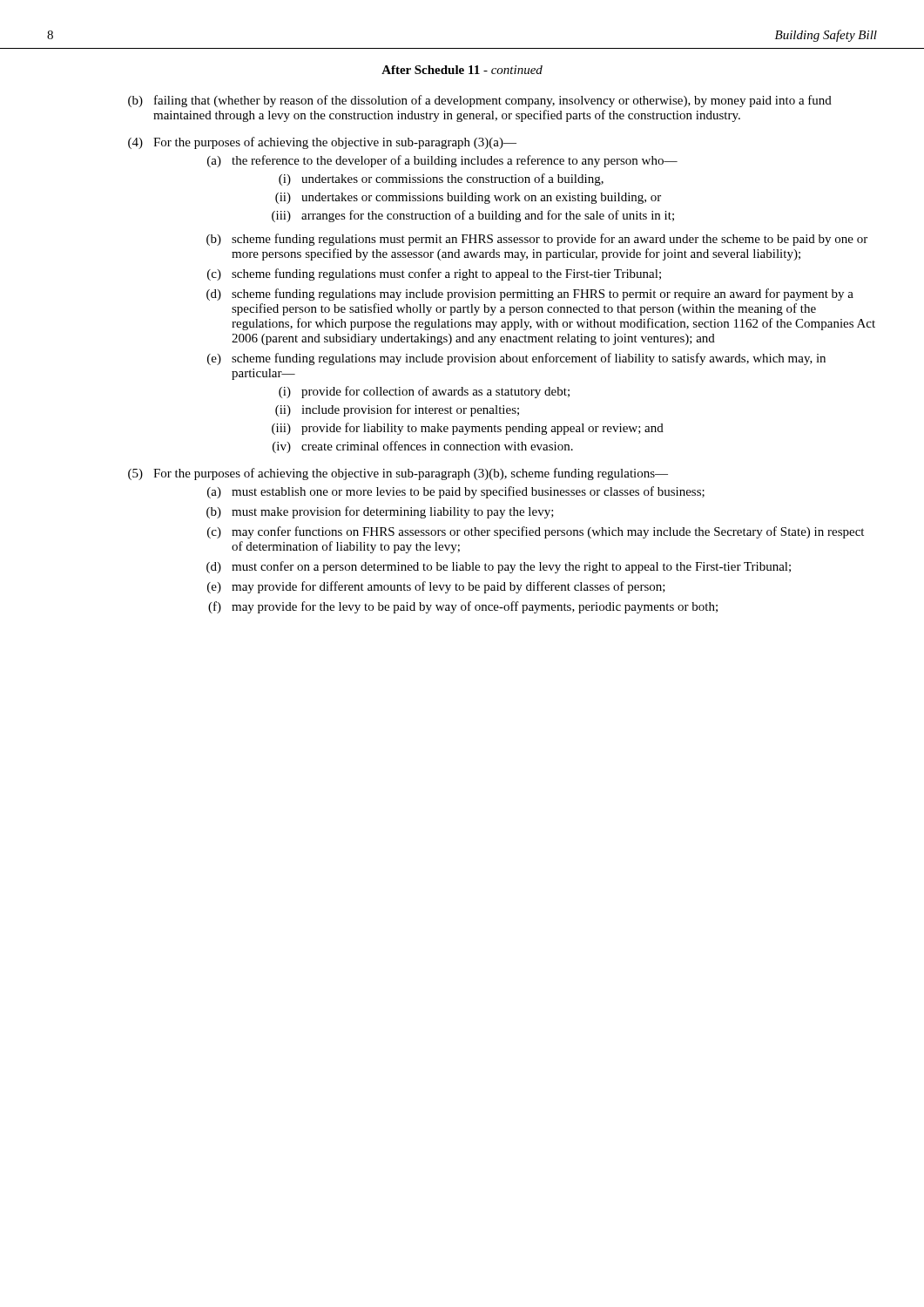Locate the list item that says "(e) scheme funding regulations"
924x1307 pixels.
click(510, 366)
